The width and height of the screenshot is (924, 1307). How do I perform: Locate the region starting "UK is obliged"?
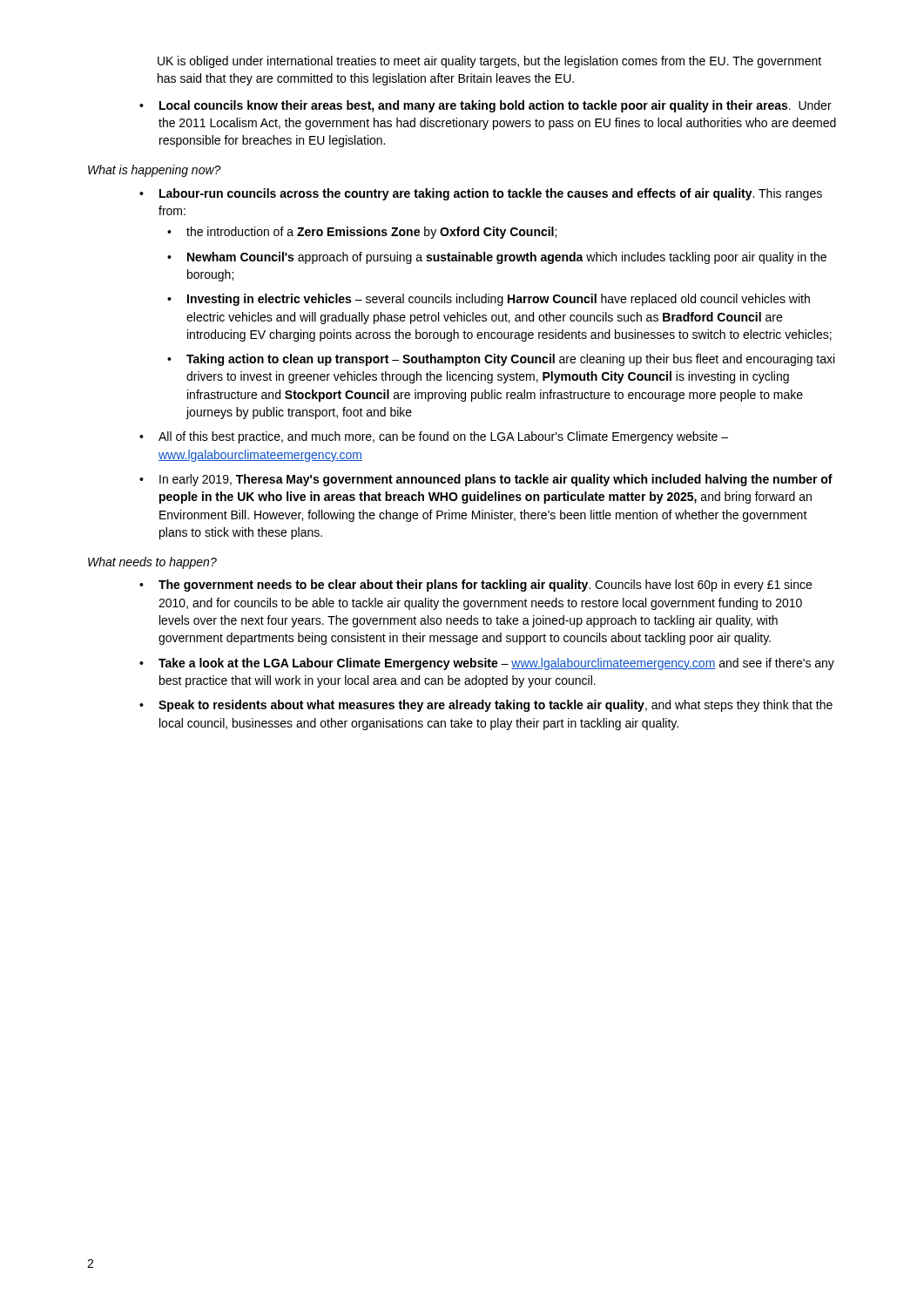tap(489, 70)
